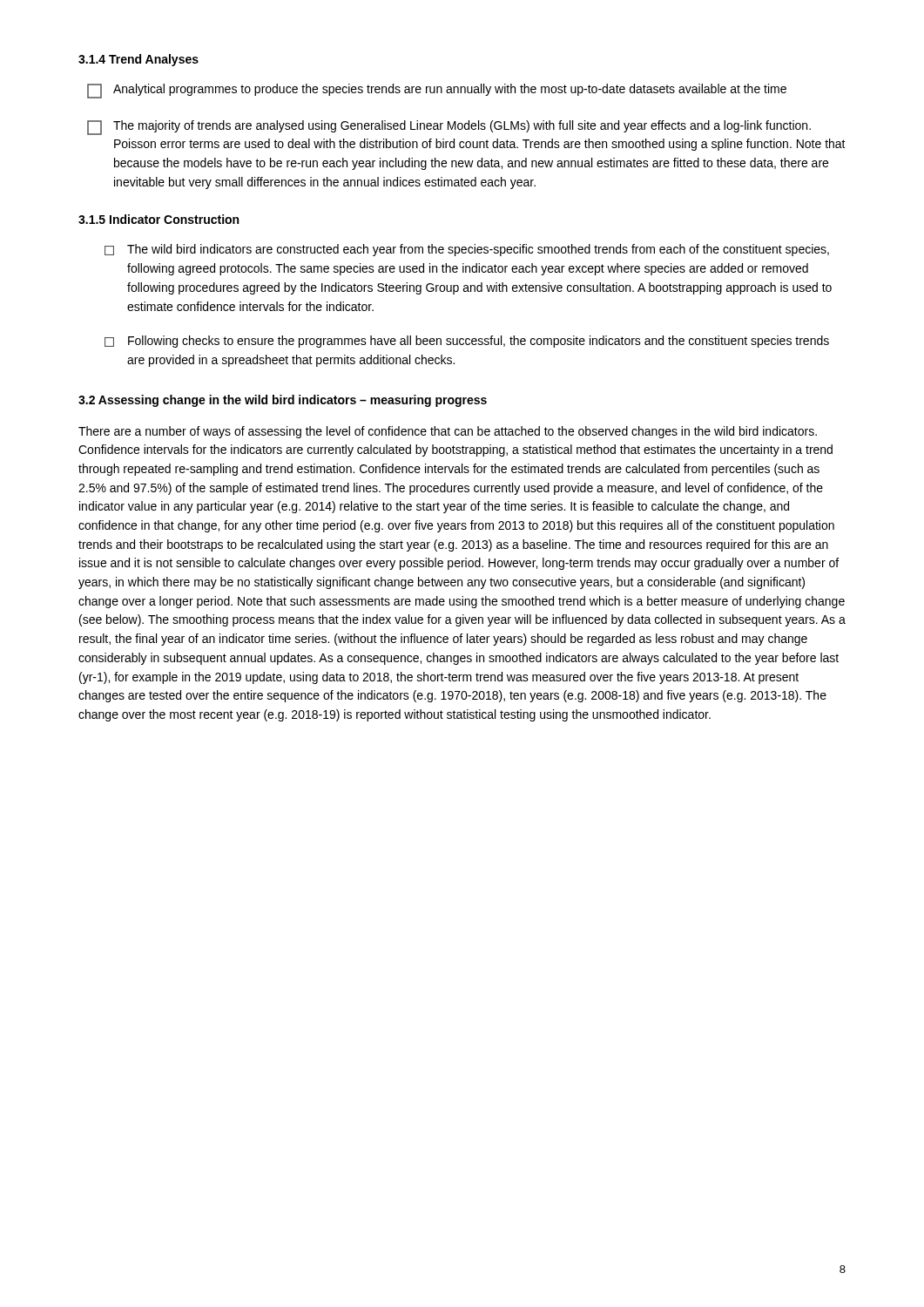Image resolution: width=924 pixels, height=1307 pixels.
Task: Click the passage that begins "The majority of trends are analysed"
Action: click(466, 154)
